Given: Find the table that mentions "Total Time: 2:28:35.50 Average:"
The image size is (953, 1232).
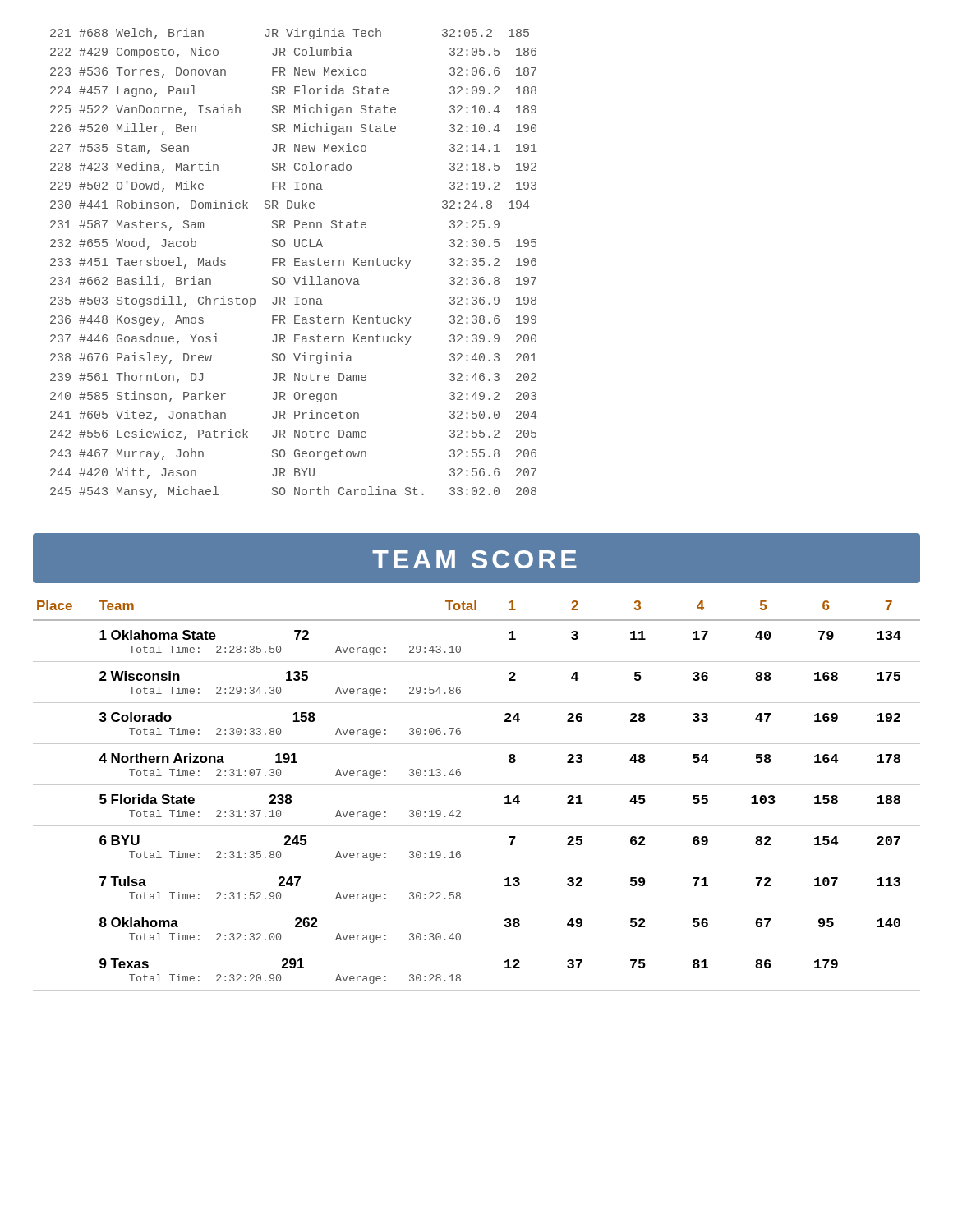Looking at the screenshot, I should (x=476, y=792).
